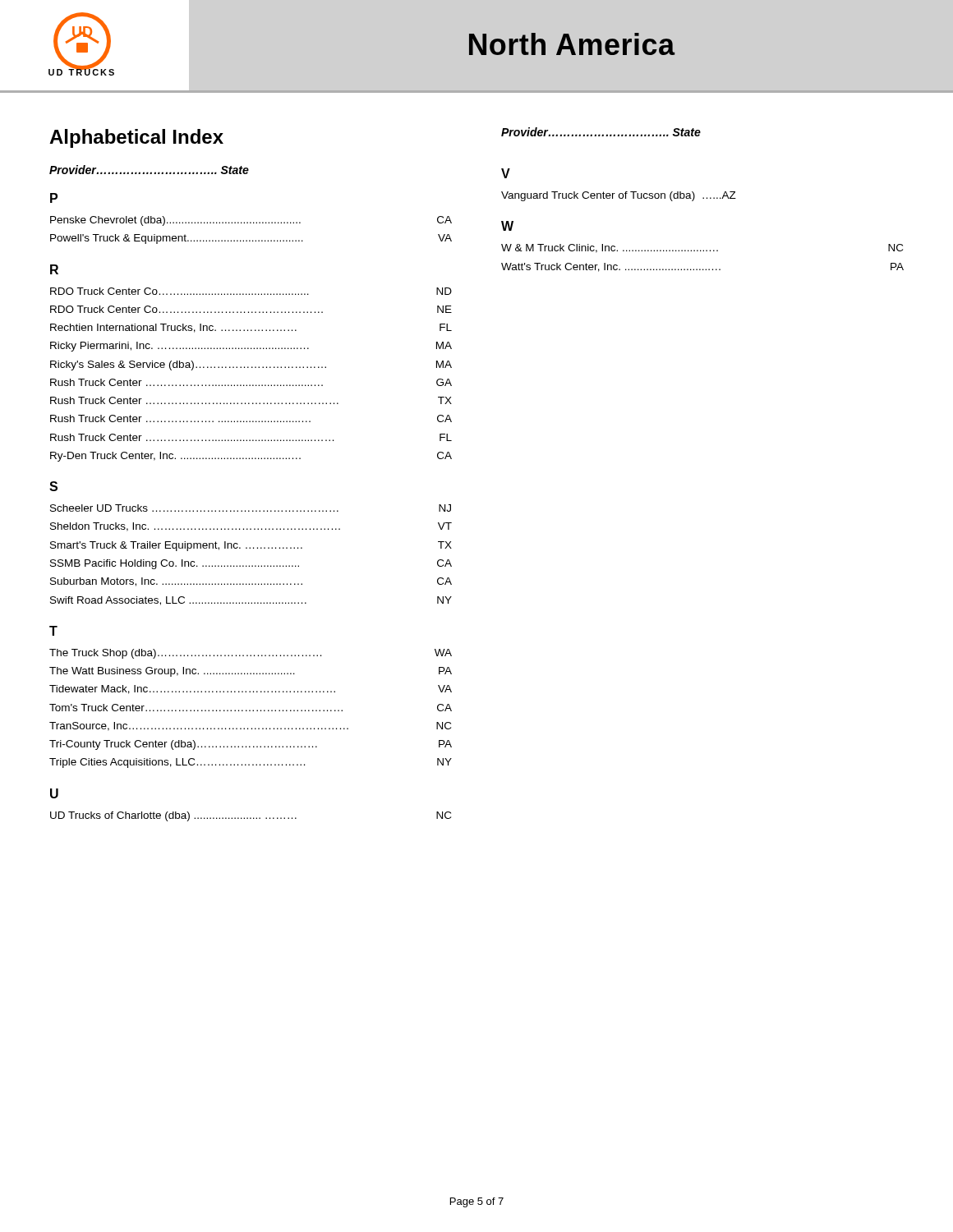The height and width of the screenshot is (1232, 953).
Task: Locate the list item with the text "Tri-County Truck Center (dba)……………………………PA"
Action: click(251, 744)
